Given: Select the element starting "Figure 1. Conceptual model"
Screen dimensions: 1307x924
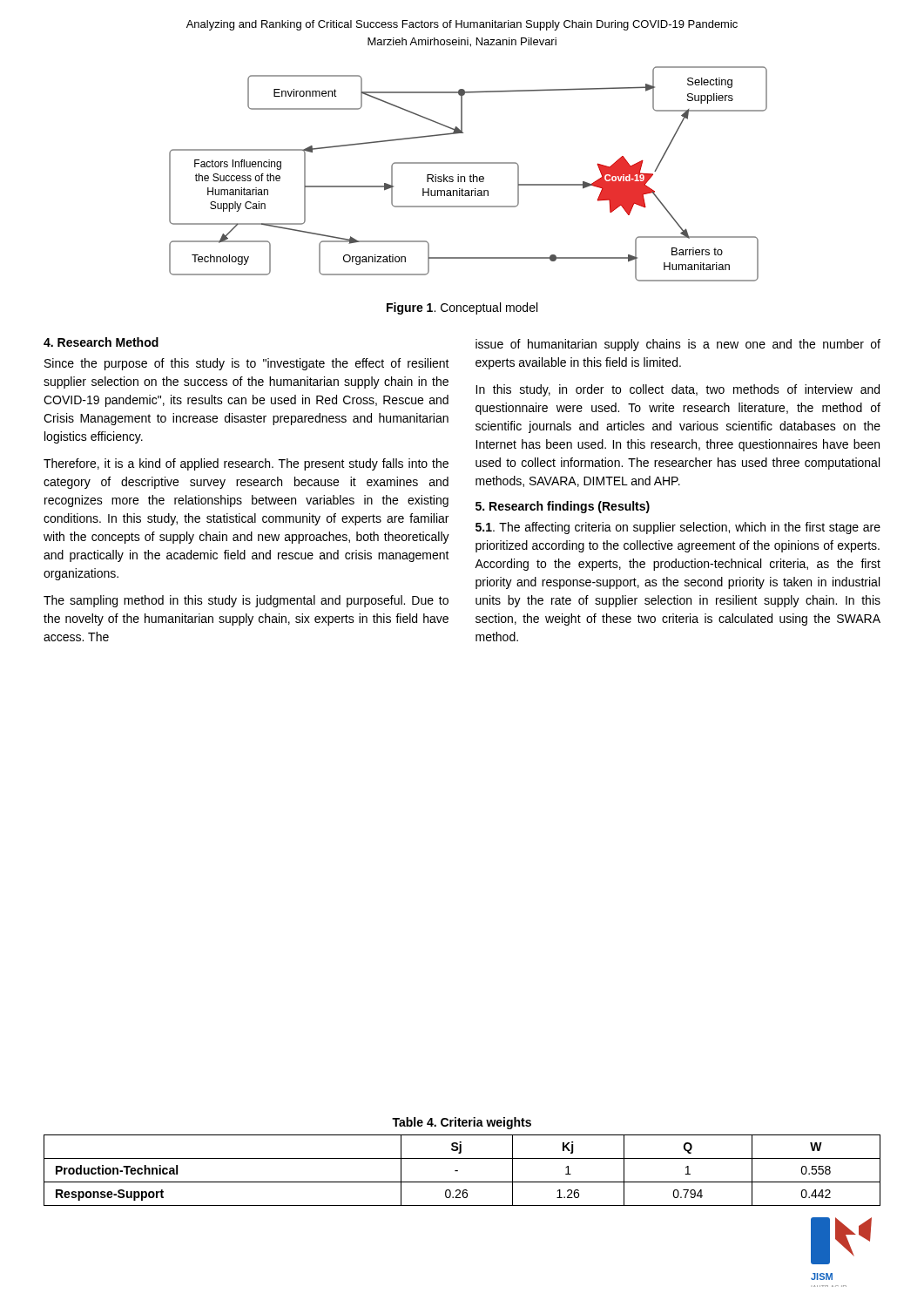Looking at the screenshot, I should point(462,308).
